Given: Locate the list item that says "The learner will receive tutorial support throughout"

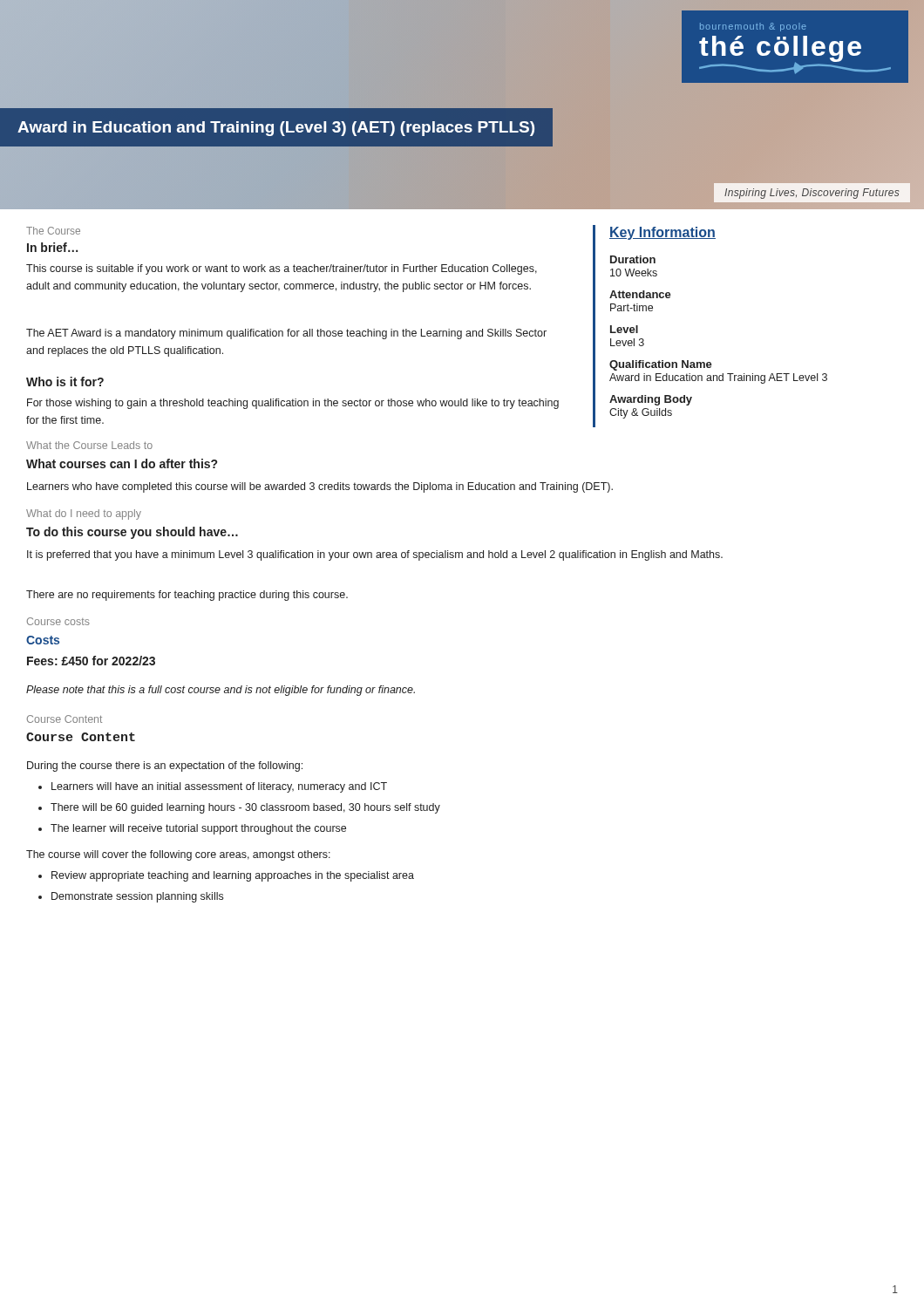Looking at the screenshot, I should (192, 829).
